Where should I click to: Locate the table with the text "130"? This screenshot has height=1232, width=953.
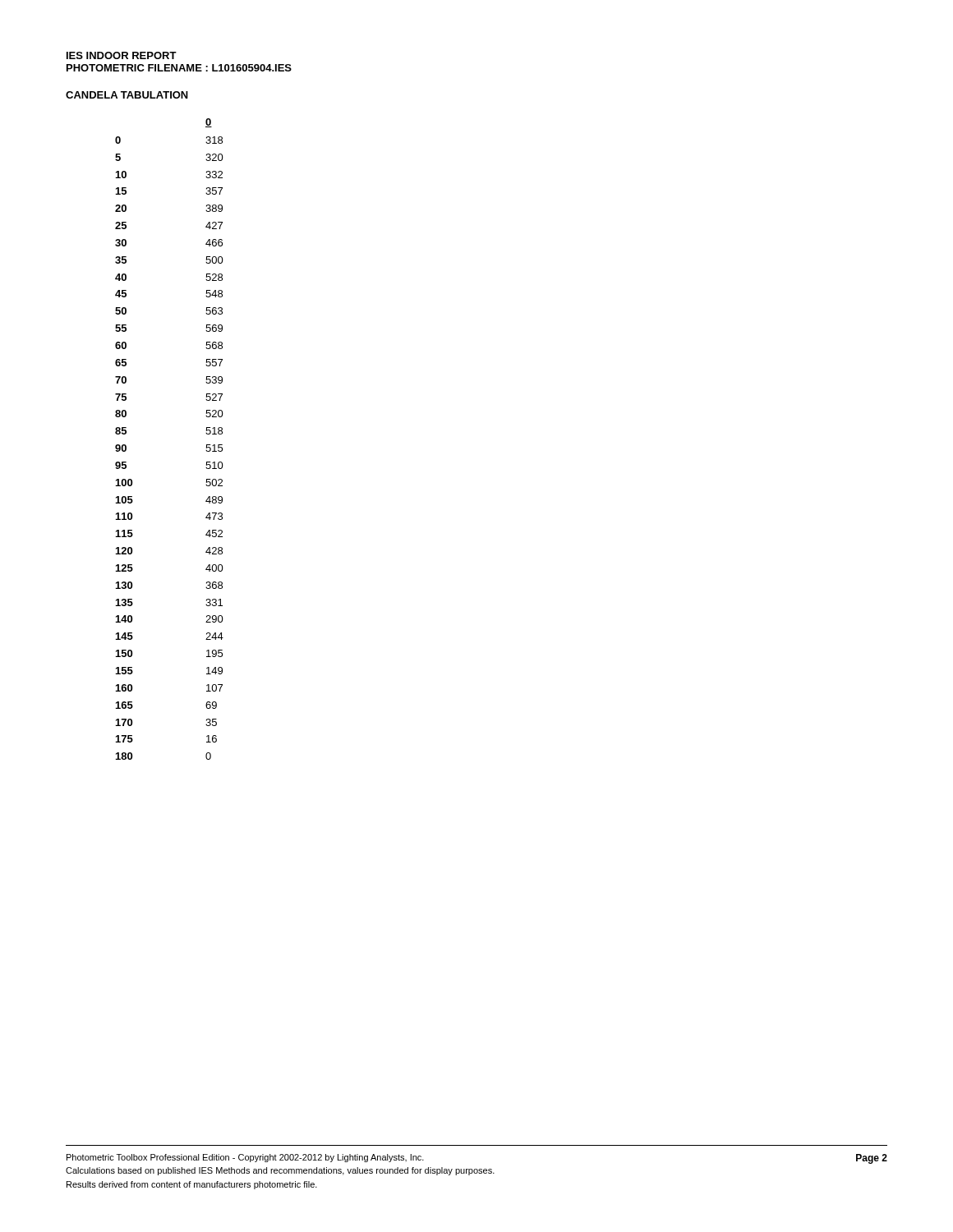click(476, 440)
